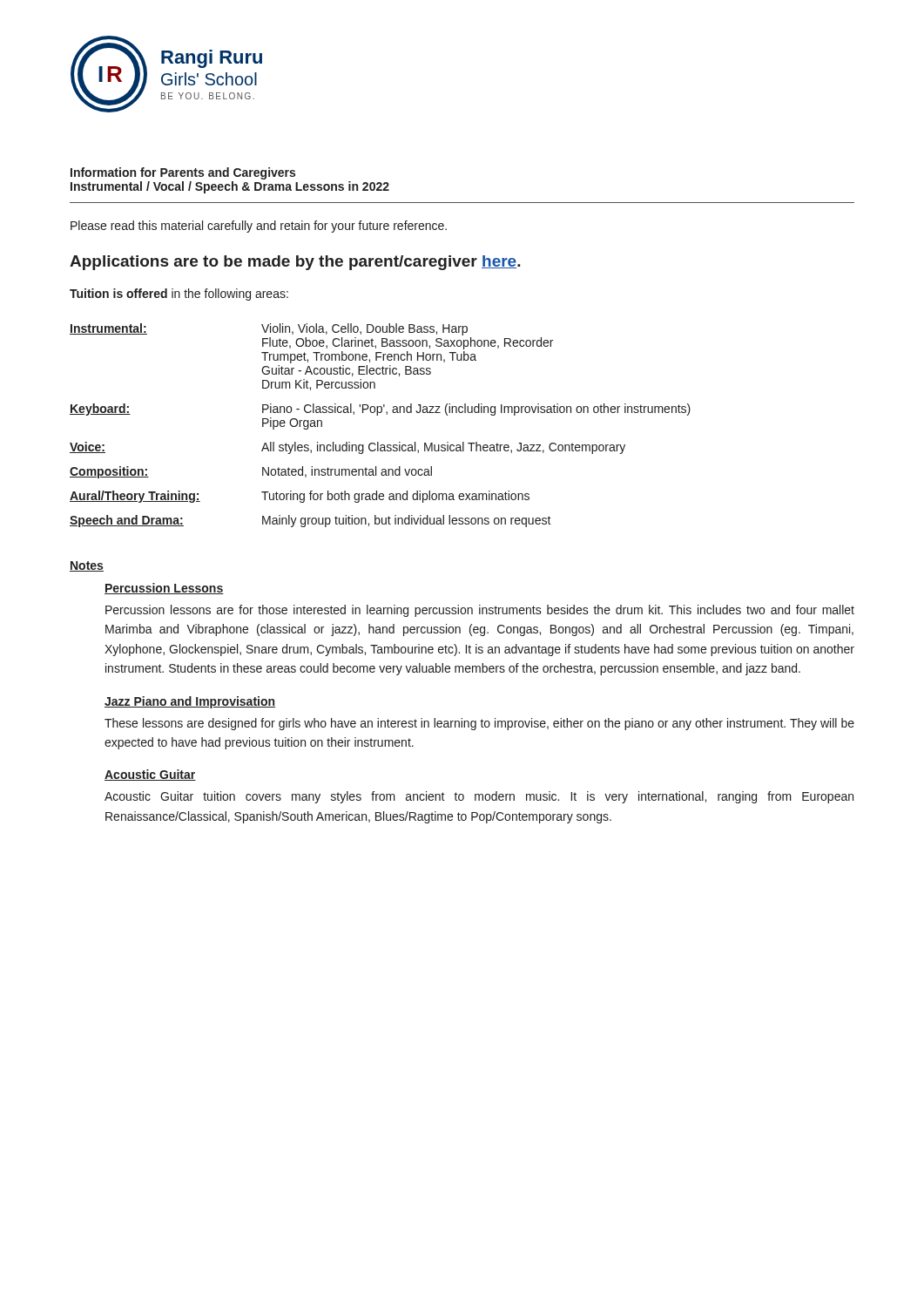The width and height of the screenshot is (924, 1307).
Task: Find the section header that reads "Jazz Piano and Improvisation"
Action: click(190, 701)
